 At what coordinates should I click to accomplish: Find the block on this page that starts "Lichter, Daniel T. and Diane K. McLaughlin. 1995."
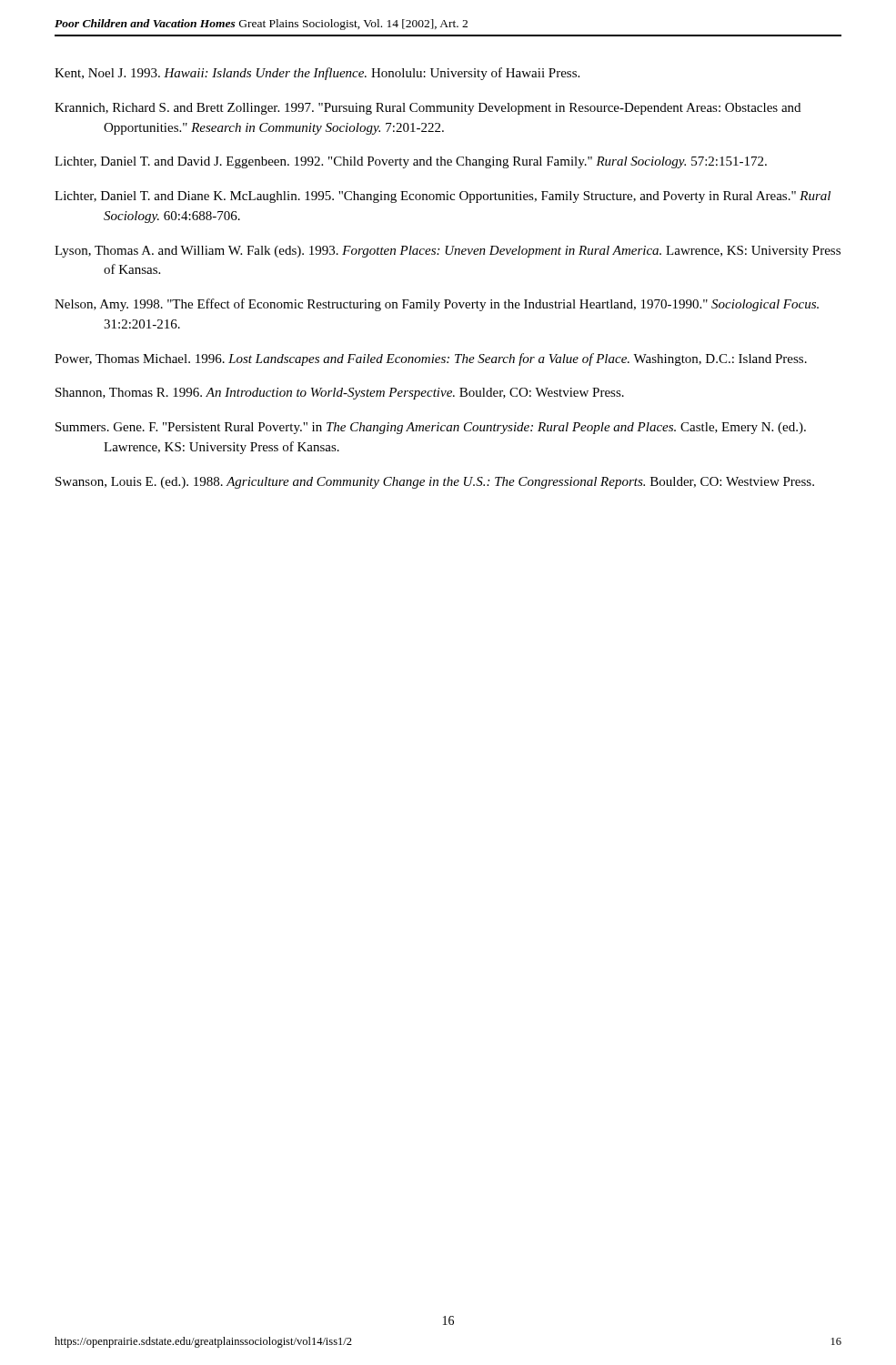tap(443, 206)
